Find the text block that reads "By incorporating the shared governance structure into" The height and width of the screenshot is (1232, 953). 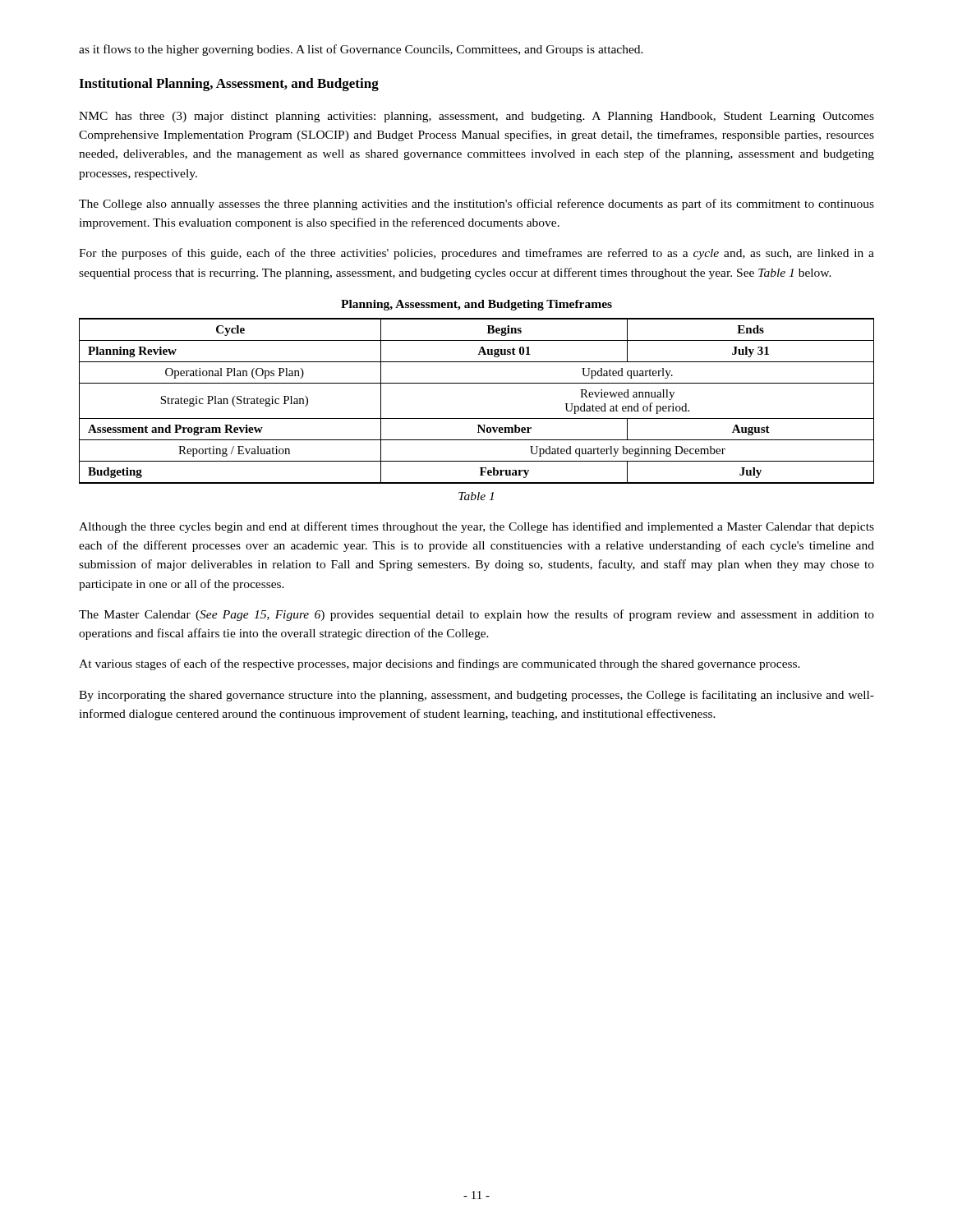click(476, 704)
